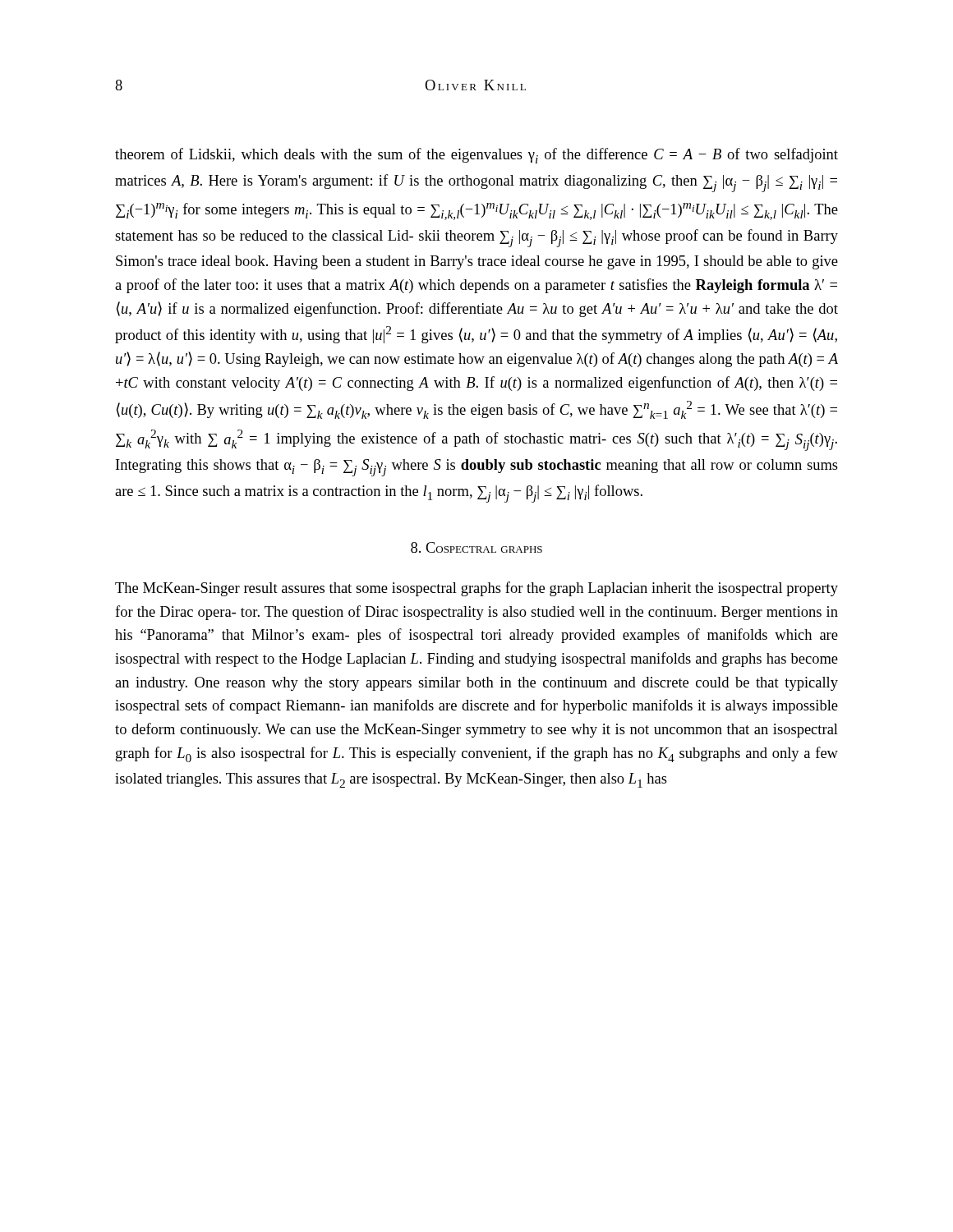Find the text block with the text "theorem of Lidskii,"
This screenshot has height=1232, width=953.
click(x=476, y=324)
